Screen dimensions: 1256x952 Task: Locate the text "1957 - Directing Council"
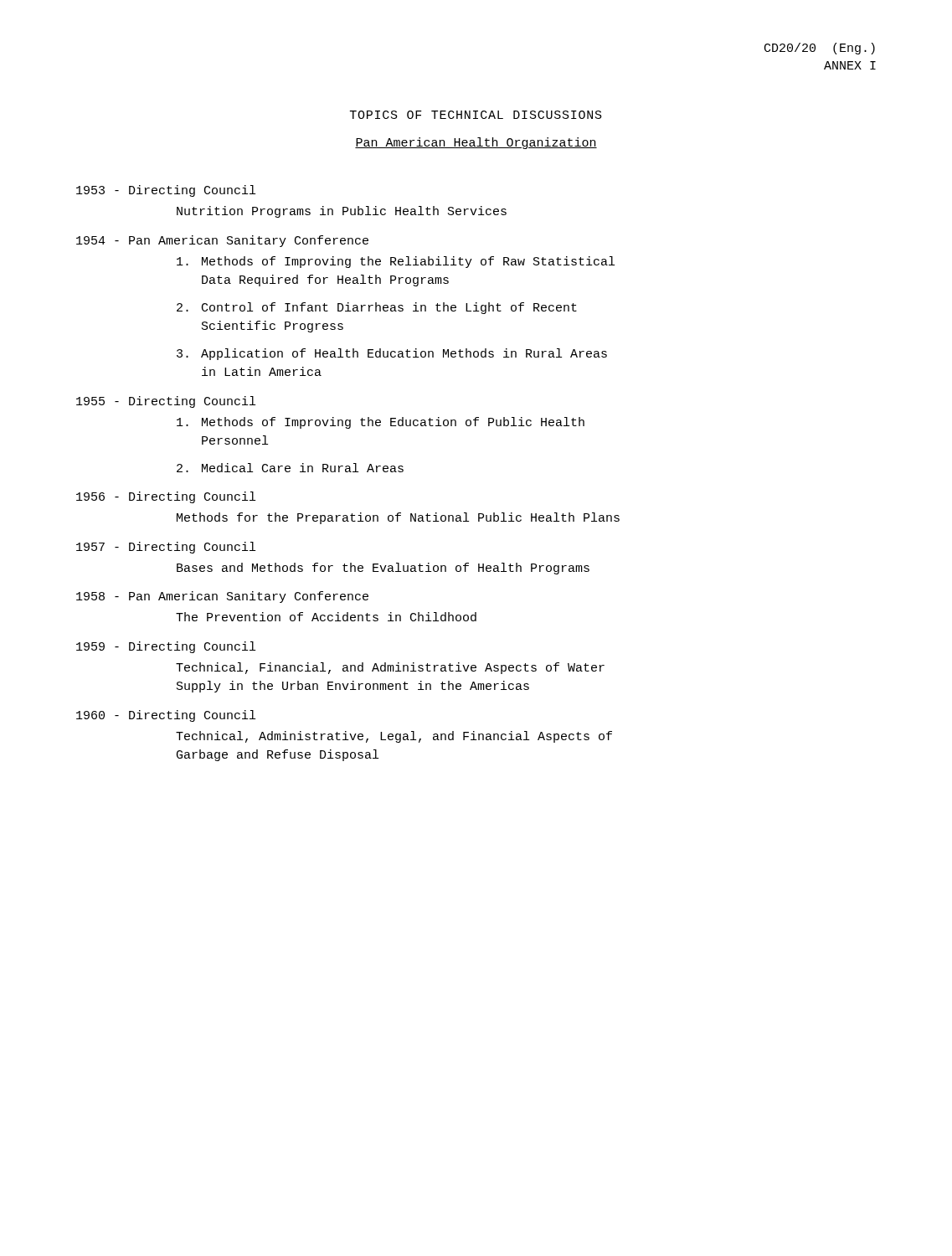pyautogui.click(x=166, y=548)
